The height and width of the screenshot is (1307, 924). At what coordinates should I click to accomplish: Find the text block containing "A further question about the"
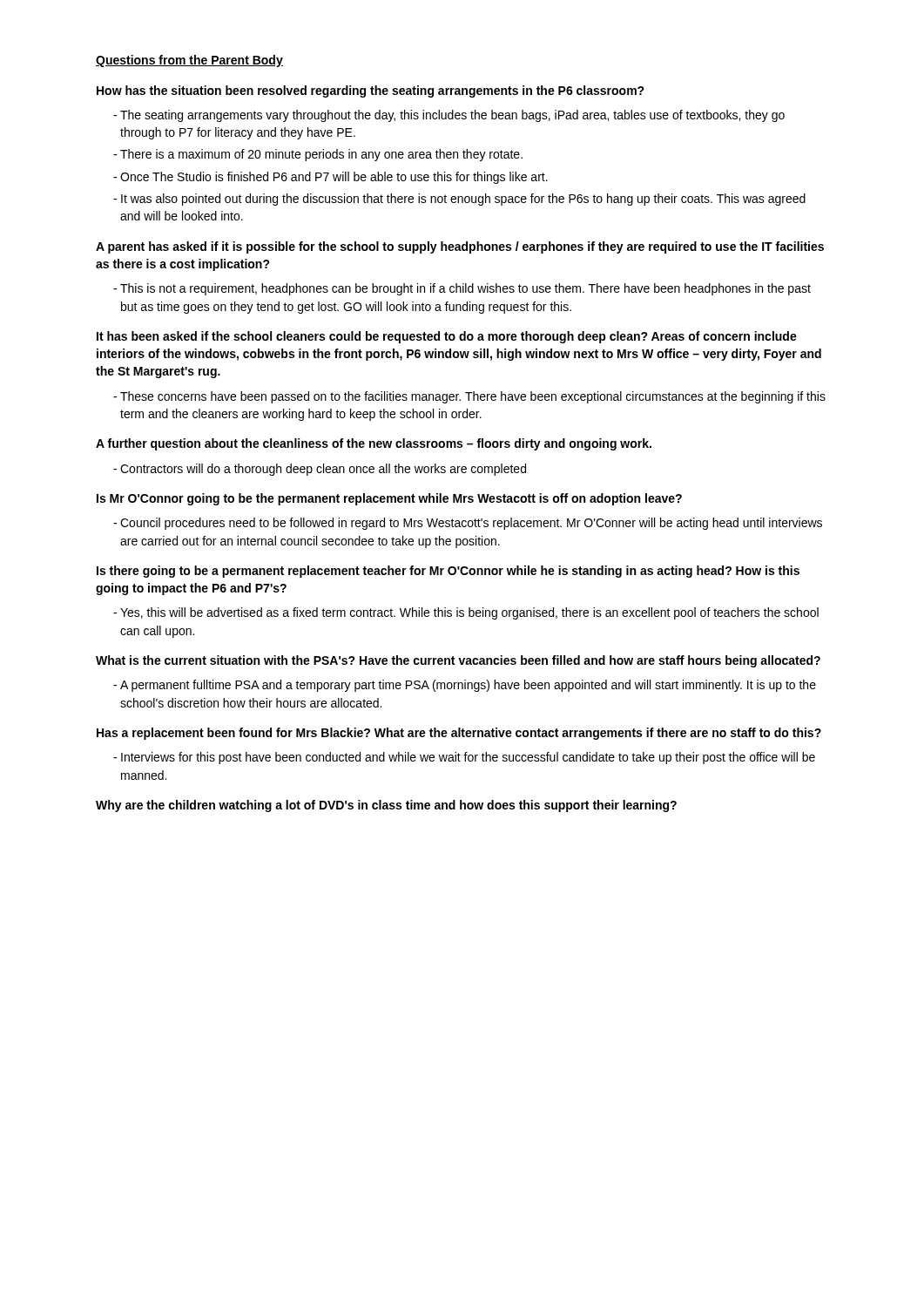click(374, 444)
